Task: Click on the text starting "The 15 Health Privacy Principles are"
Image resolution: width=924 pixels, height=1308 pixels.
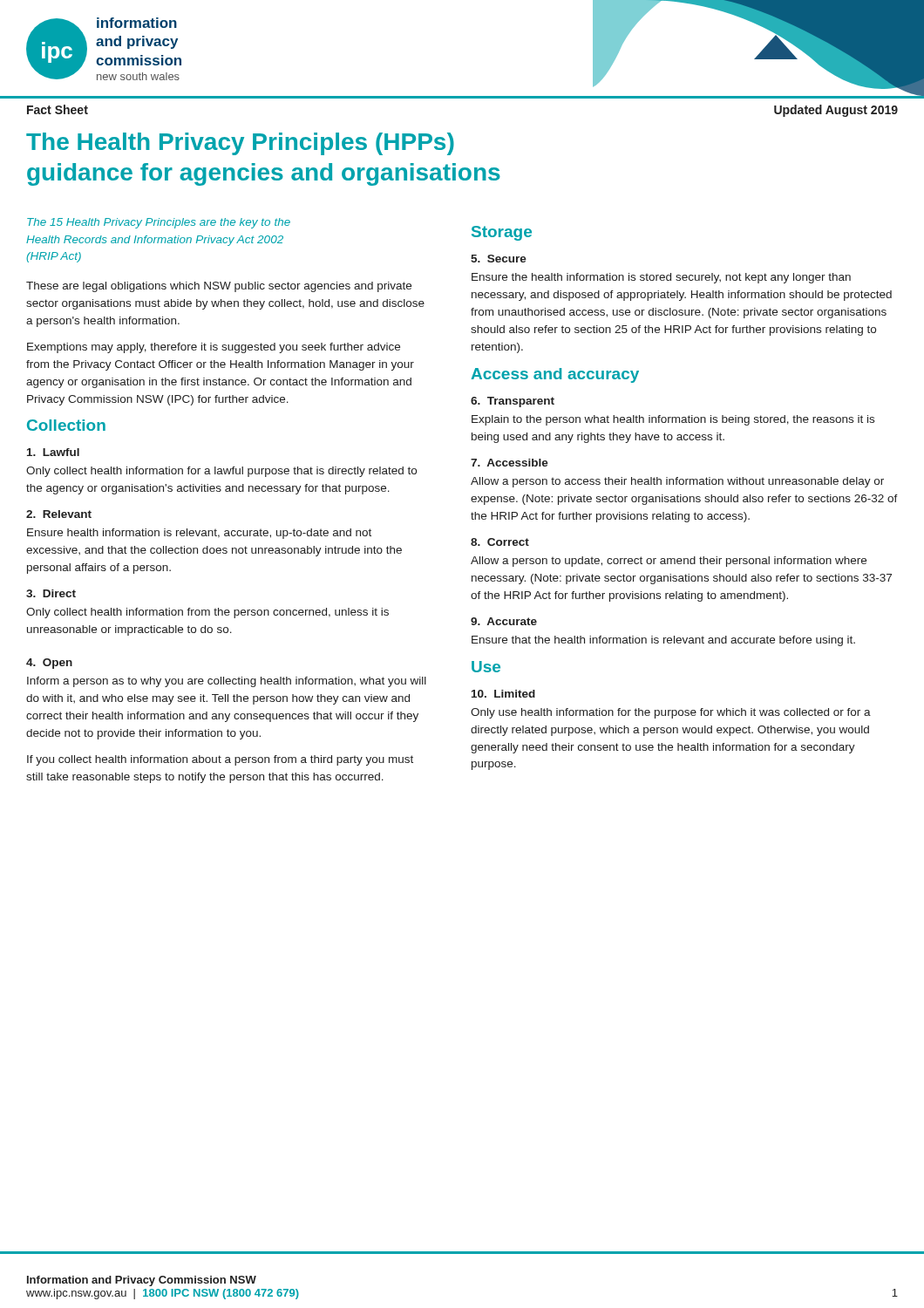Action: click(158, 239)
